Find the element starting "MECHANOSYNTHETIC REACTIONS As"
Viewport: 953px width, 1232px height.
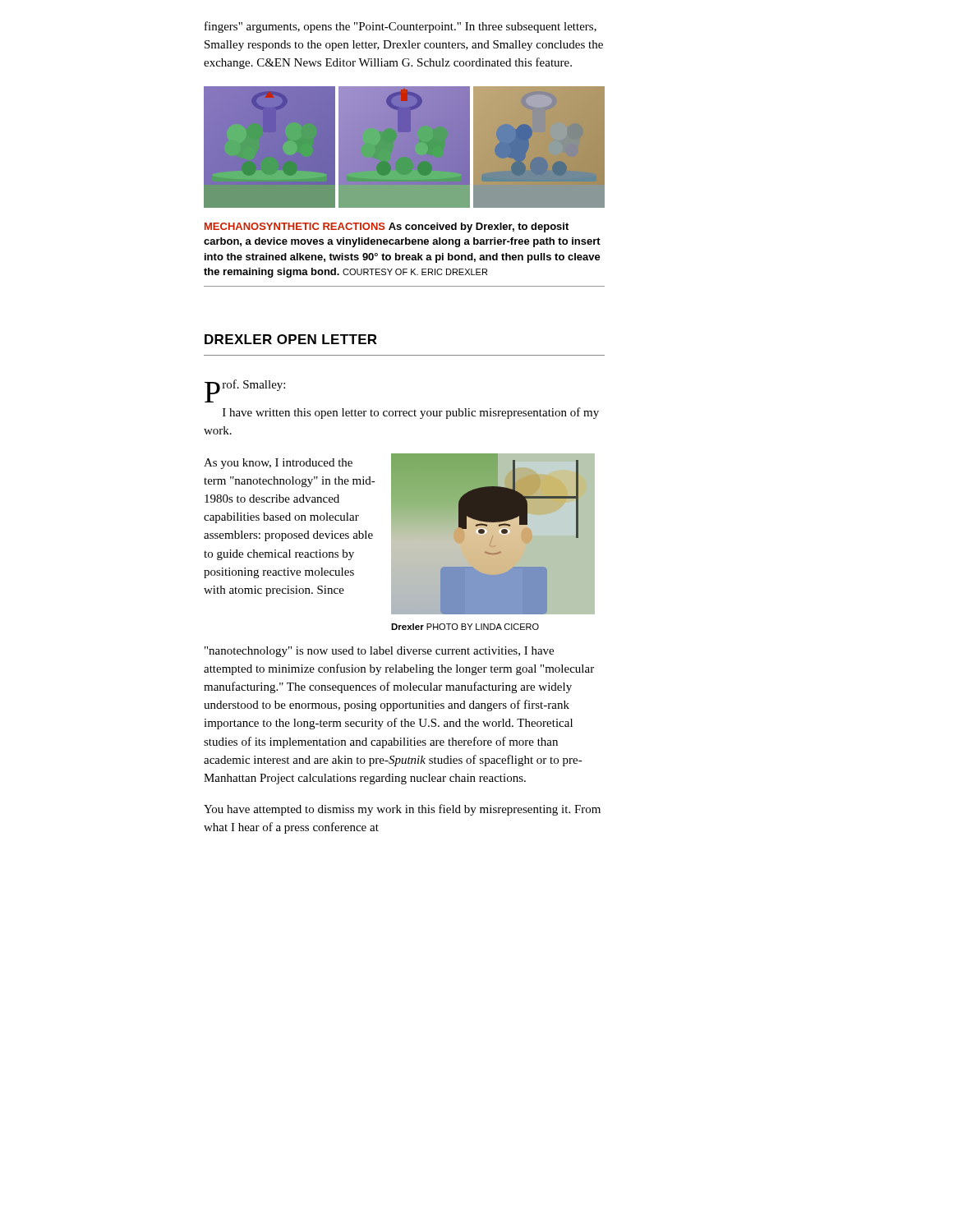pos(404,249)
